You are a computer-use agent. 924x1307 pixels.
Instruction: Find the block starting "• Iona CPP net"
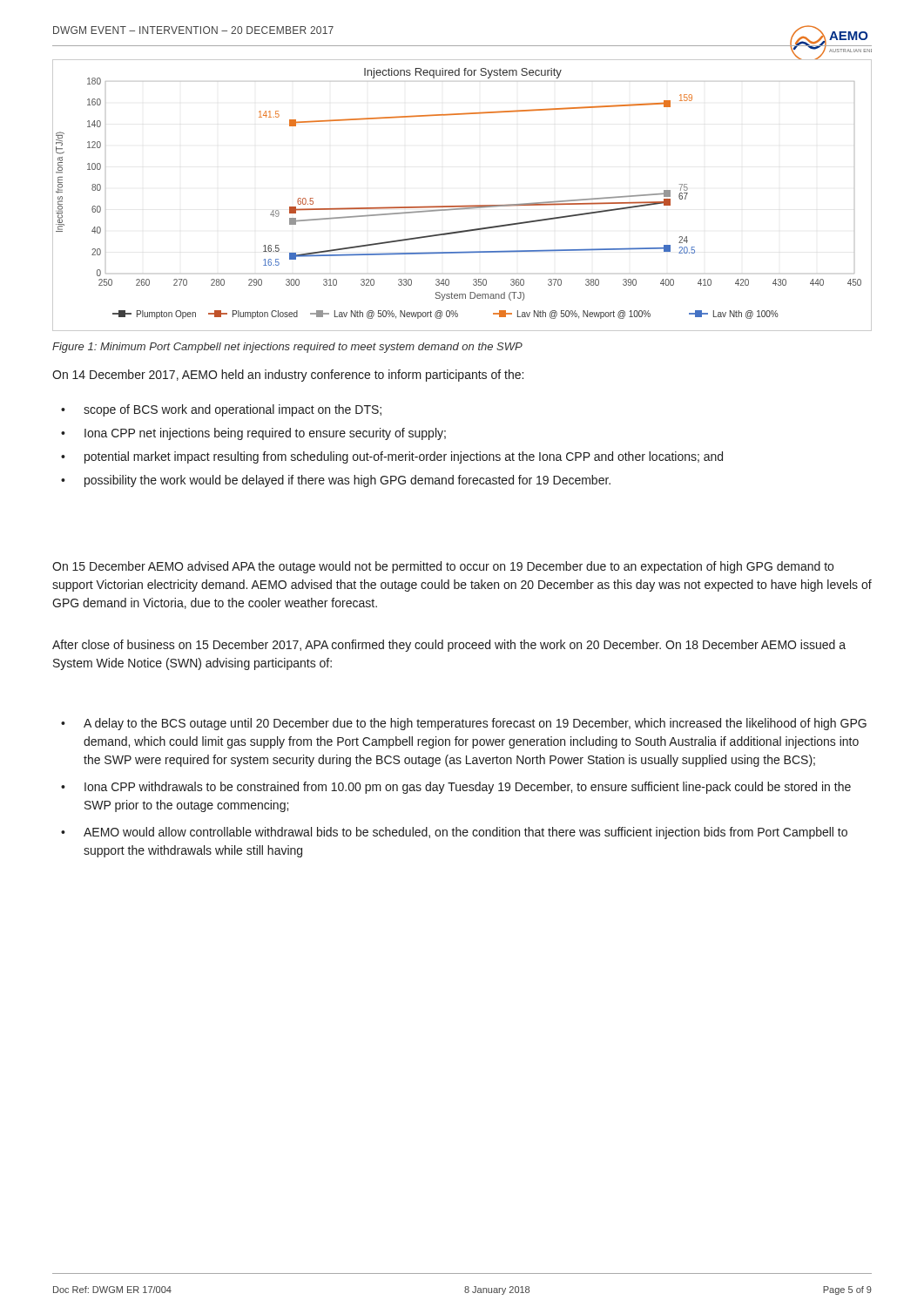pos(249,434)
